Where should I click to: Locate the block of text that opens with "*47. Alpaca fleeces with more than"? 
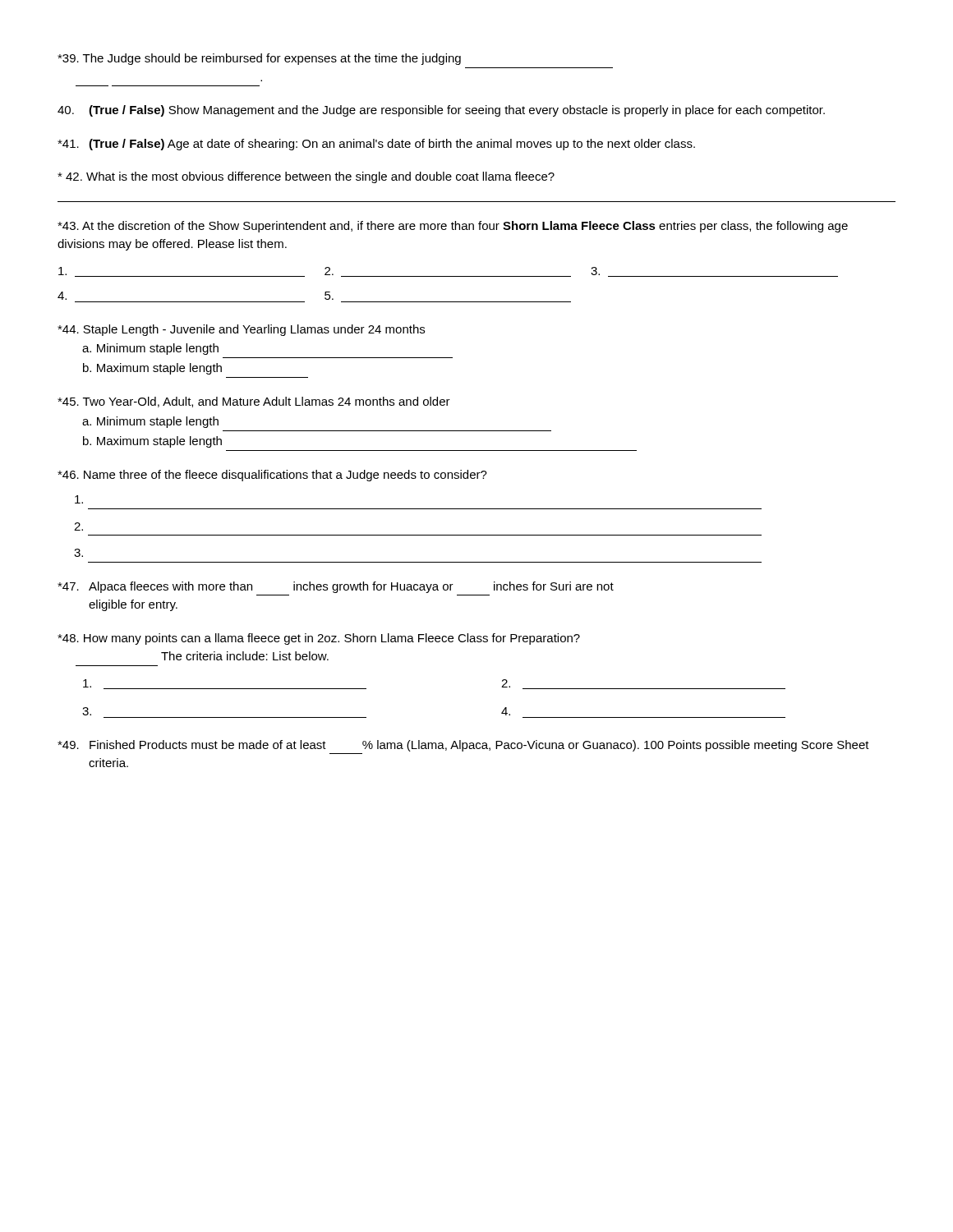476,595
